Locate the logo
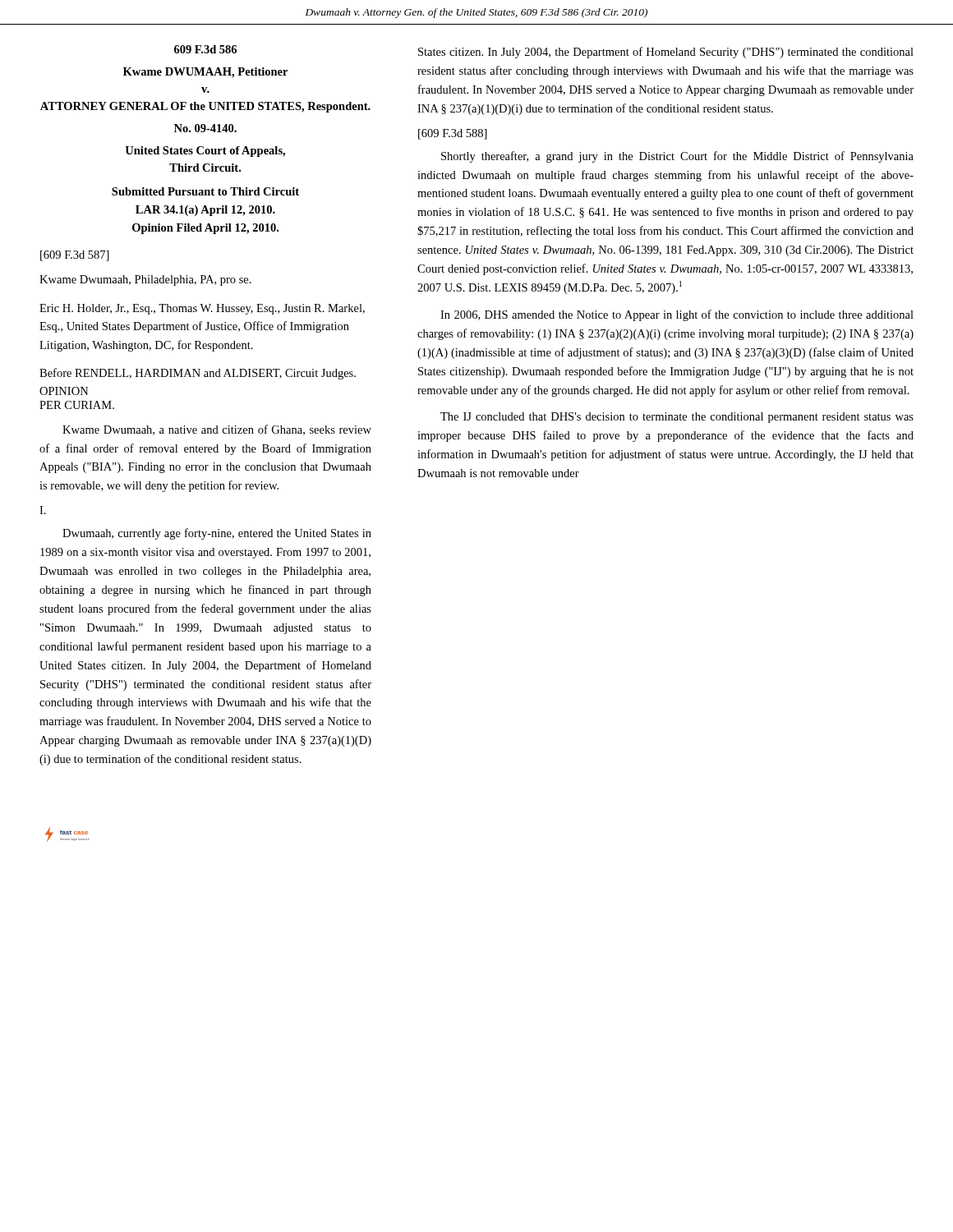953x1232 pixels. point(205,835)
